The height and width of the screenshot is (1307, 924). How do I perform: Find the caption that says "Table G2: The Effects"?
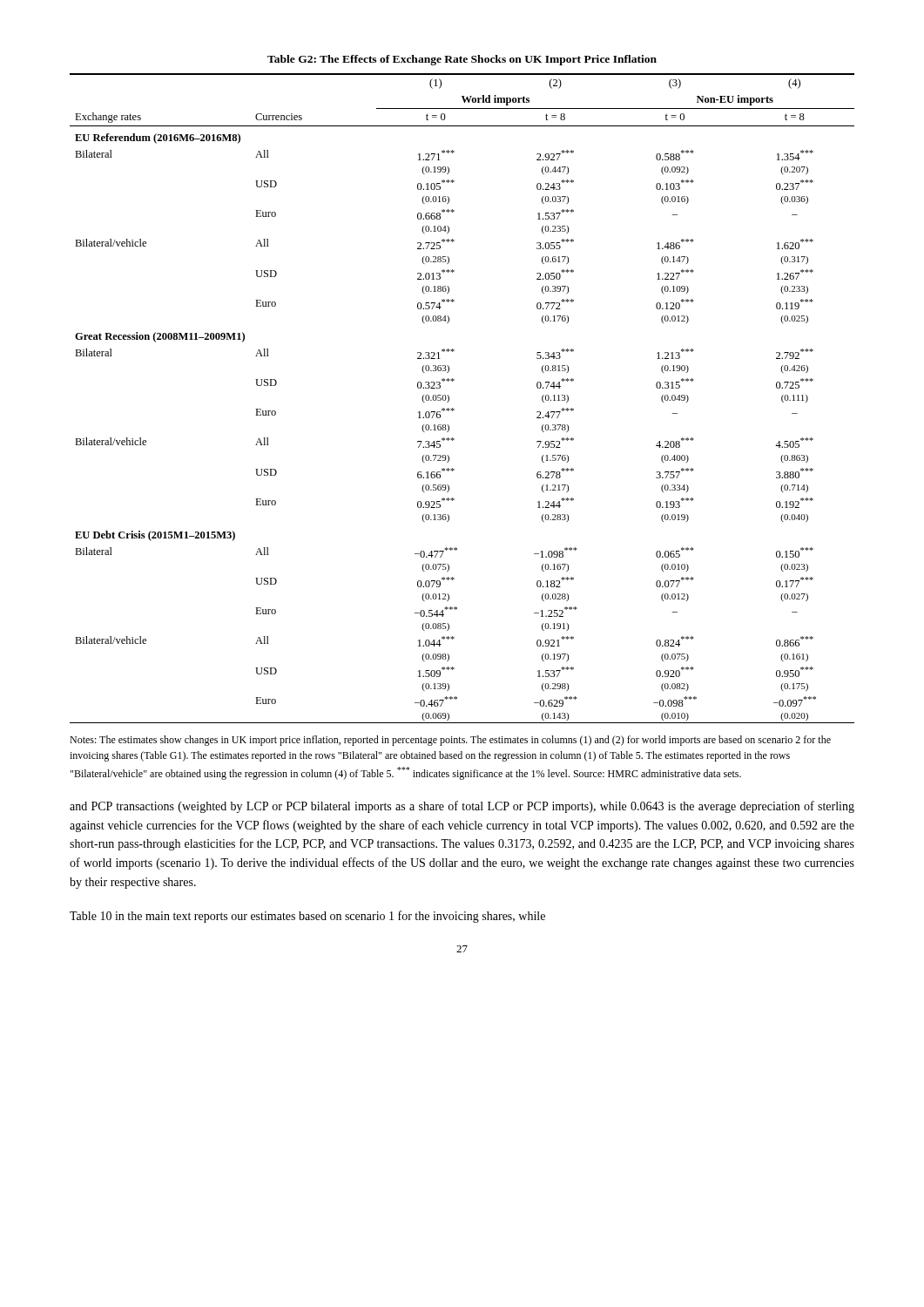coord(462,59)
